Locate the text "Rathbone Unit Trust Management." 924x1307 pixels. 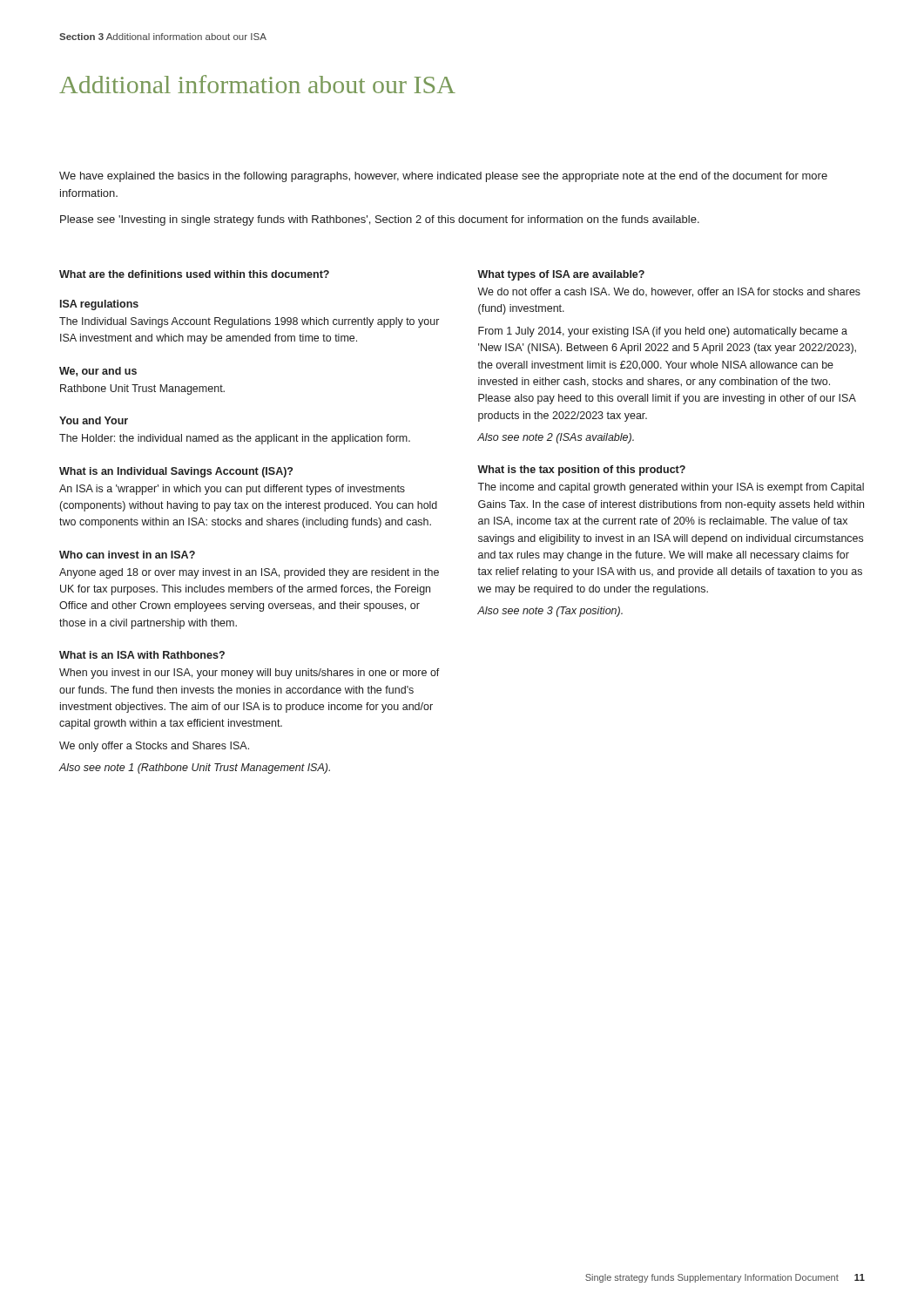142,389
